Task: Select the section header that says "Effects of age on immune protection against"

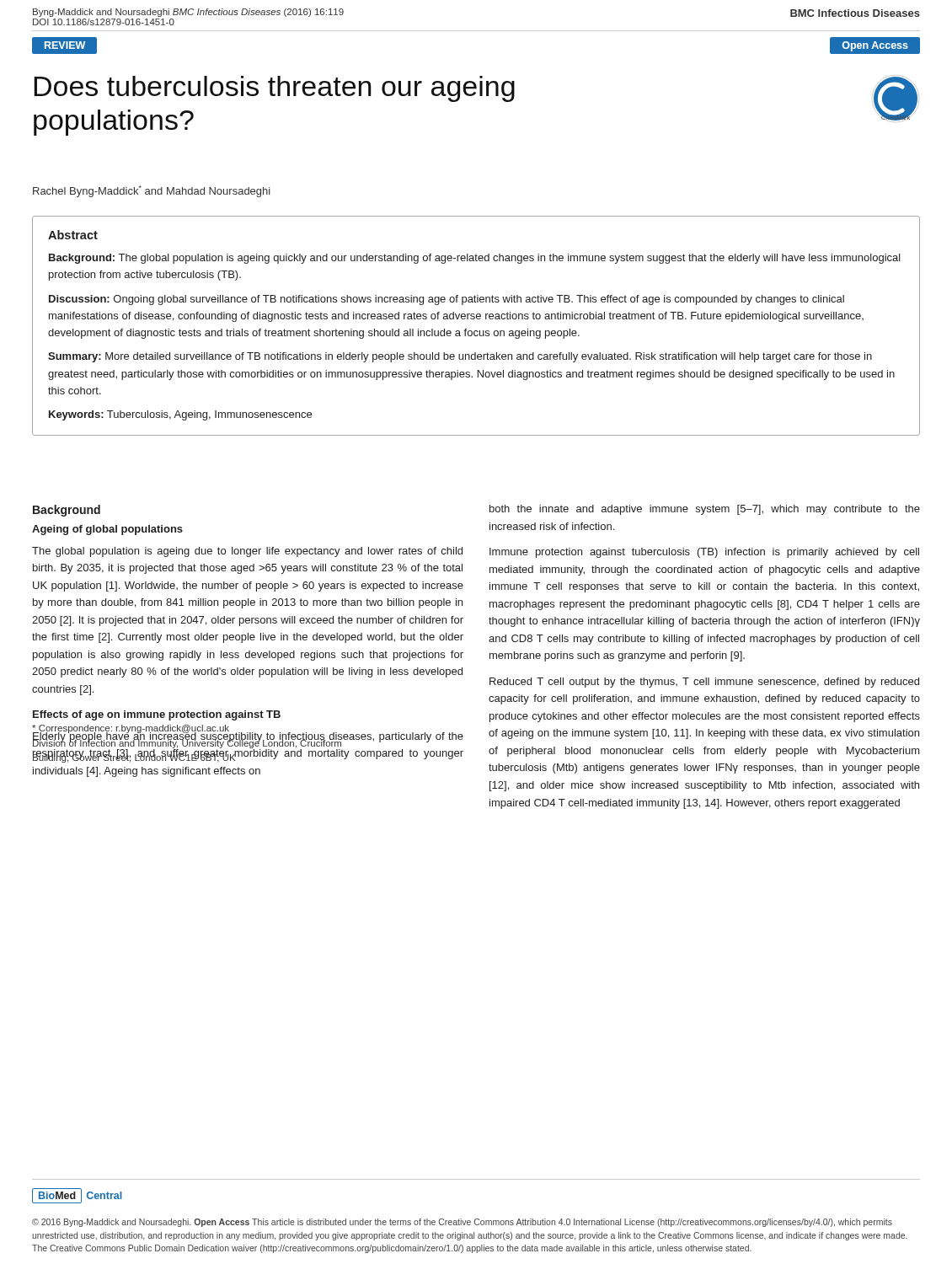Action: click(156, 715)
